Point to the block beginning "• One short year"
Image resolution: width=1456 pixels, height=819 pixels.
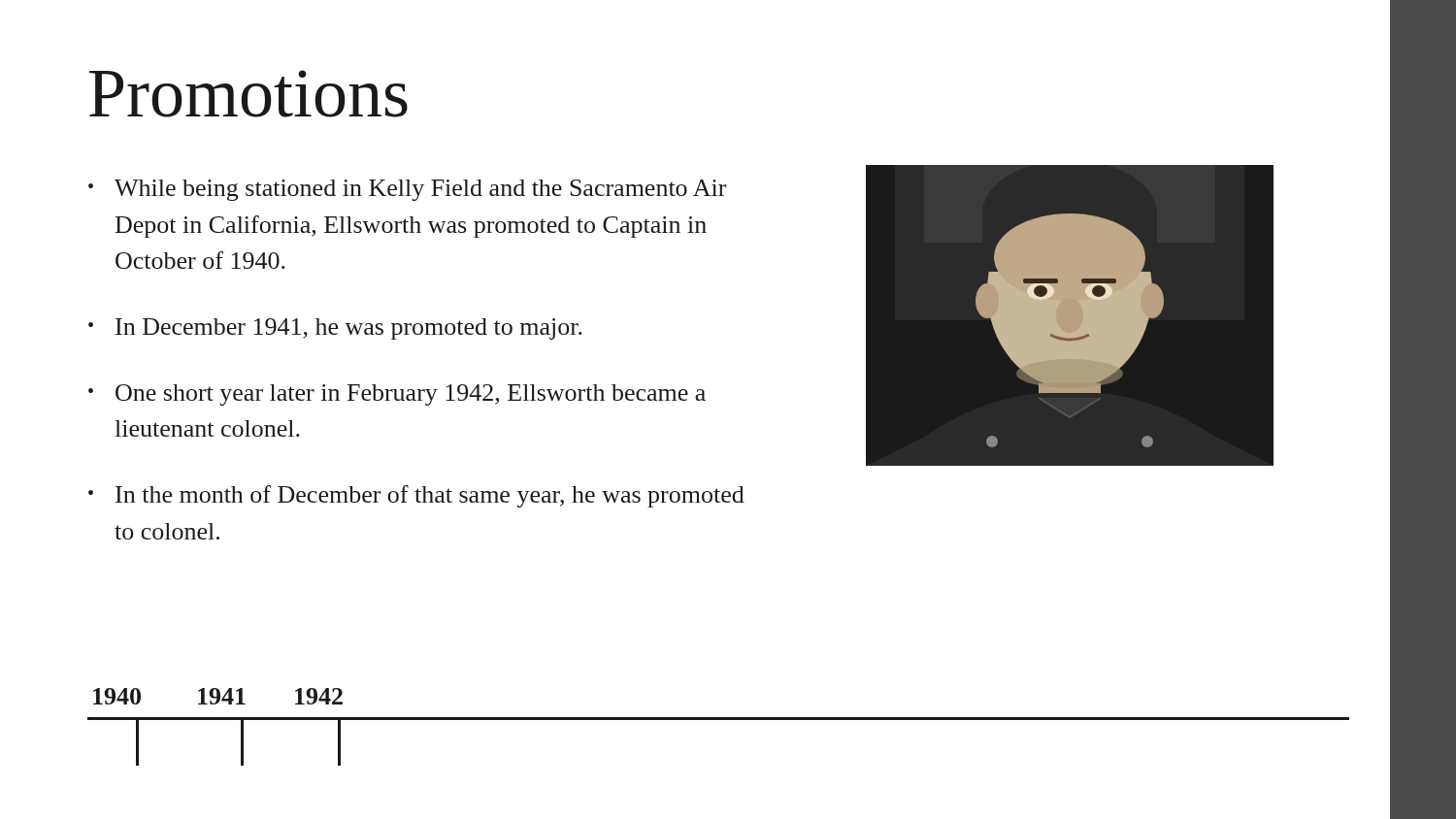pos(417,411)
